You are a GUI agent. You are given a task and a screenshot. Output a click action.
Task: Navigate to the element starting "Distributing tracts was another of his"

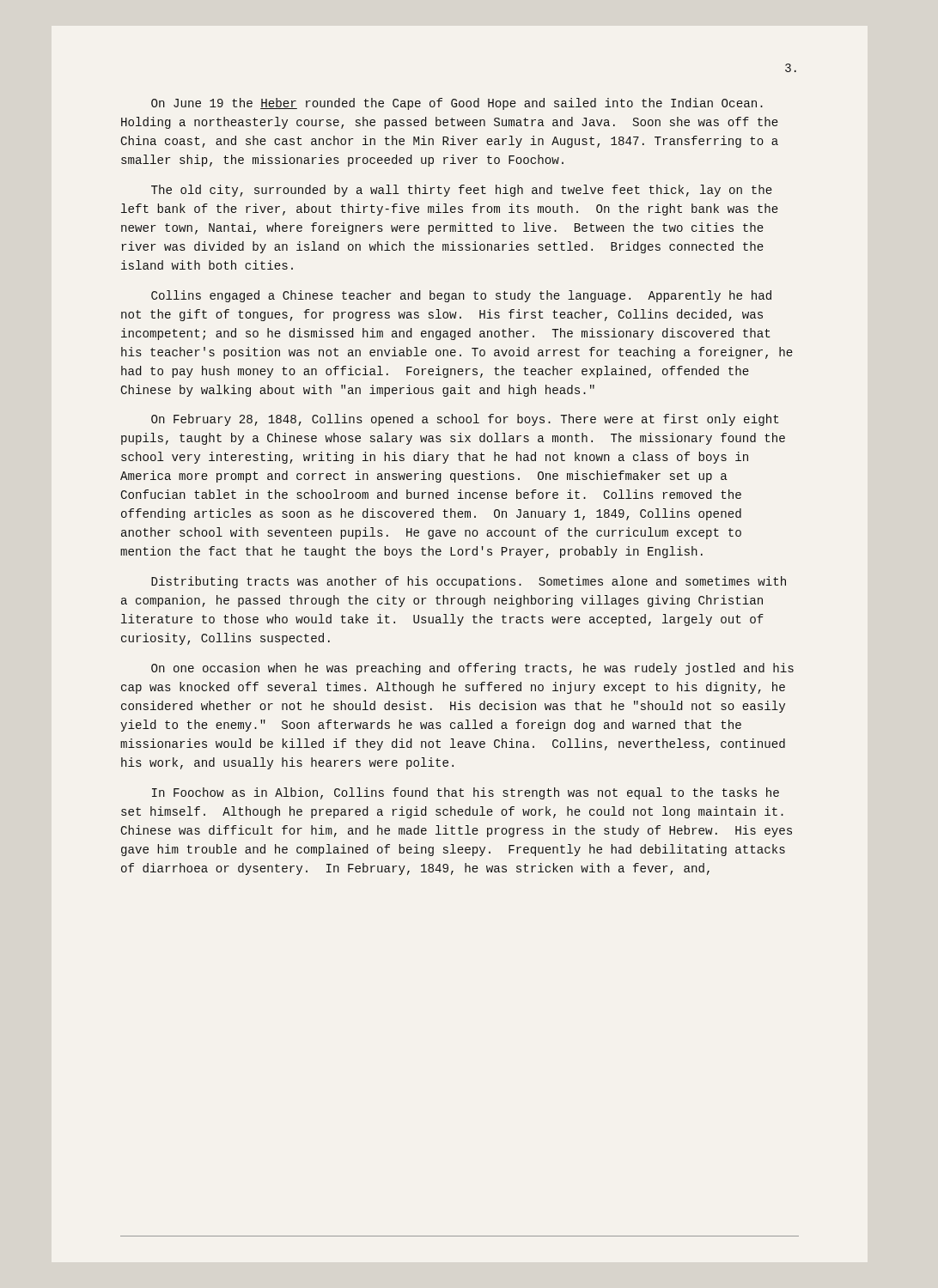454,611
